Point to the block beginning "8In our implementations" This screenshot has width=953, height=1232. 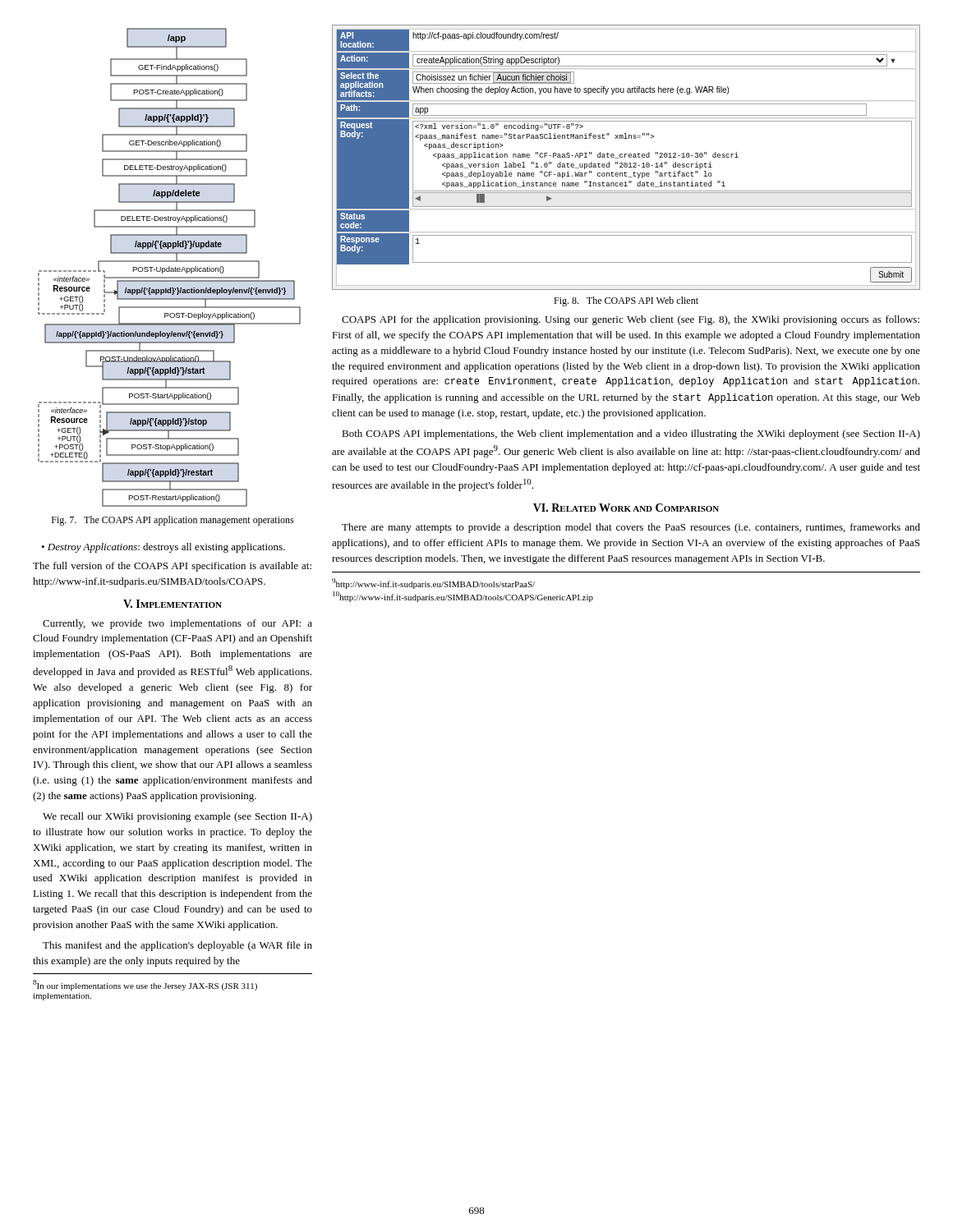(145, 990)
